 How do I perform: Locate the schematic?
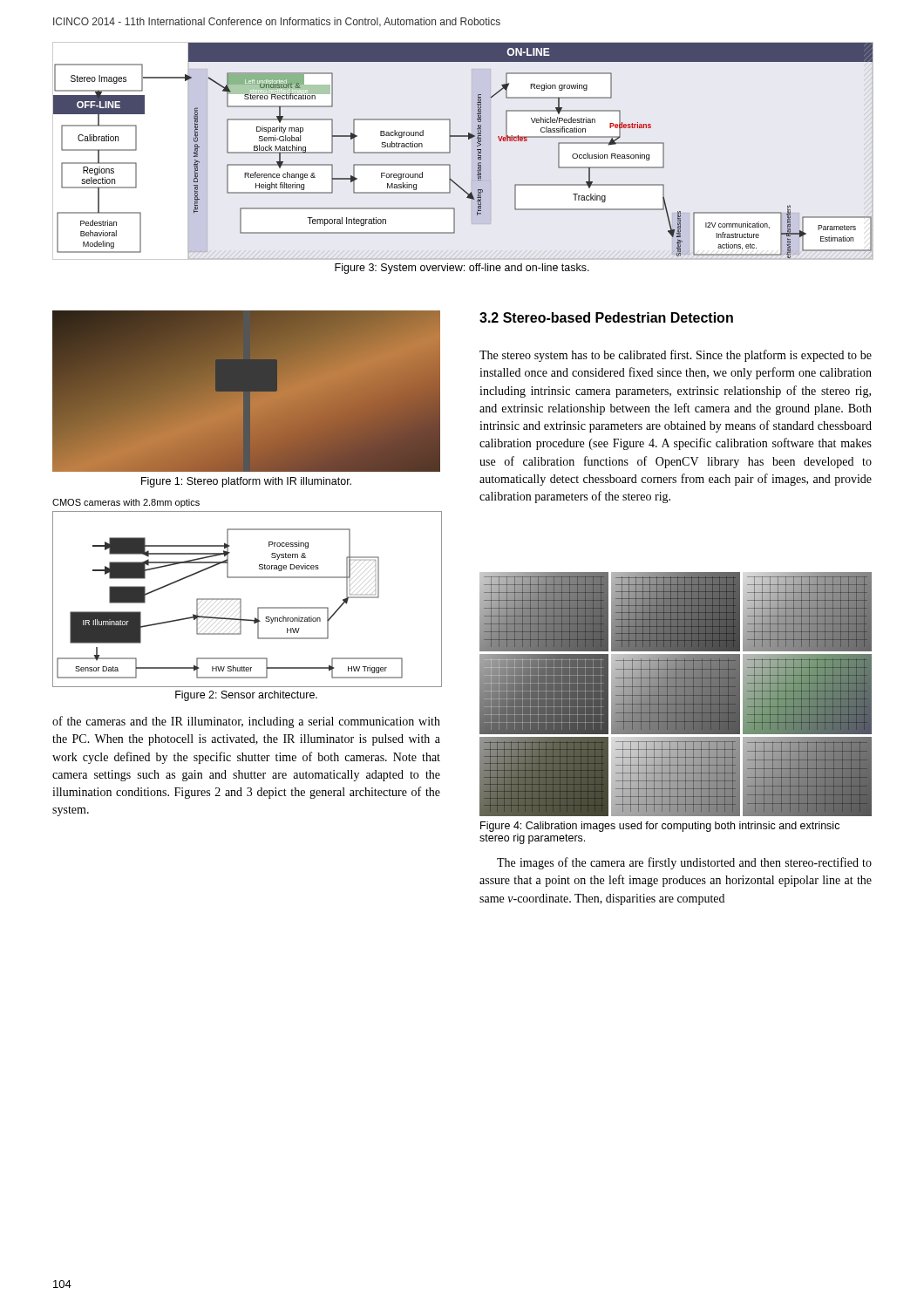click(x=246, y=598)
